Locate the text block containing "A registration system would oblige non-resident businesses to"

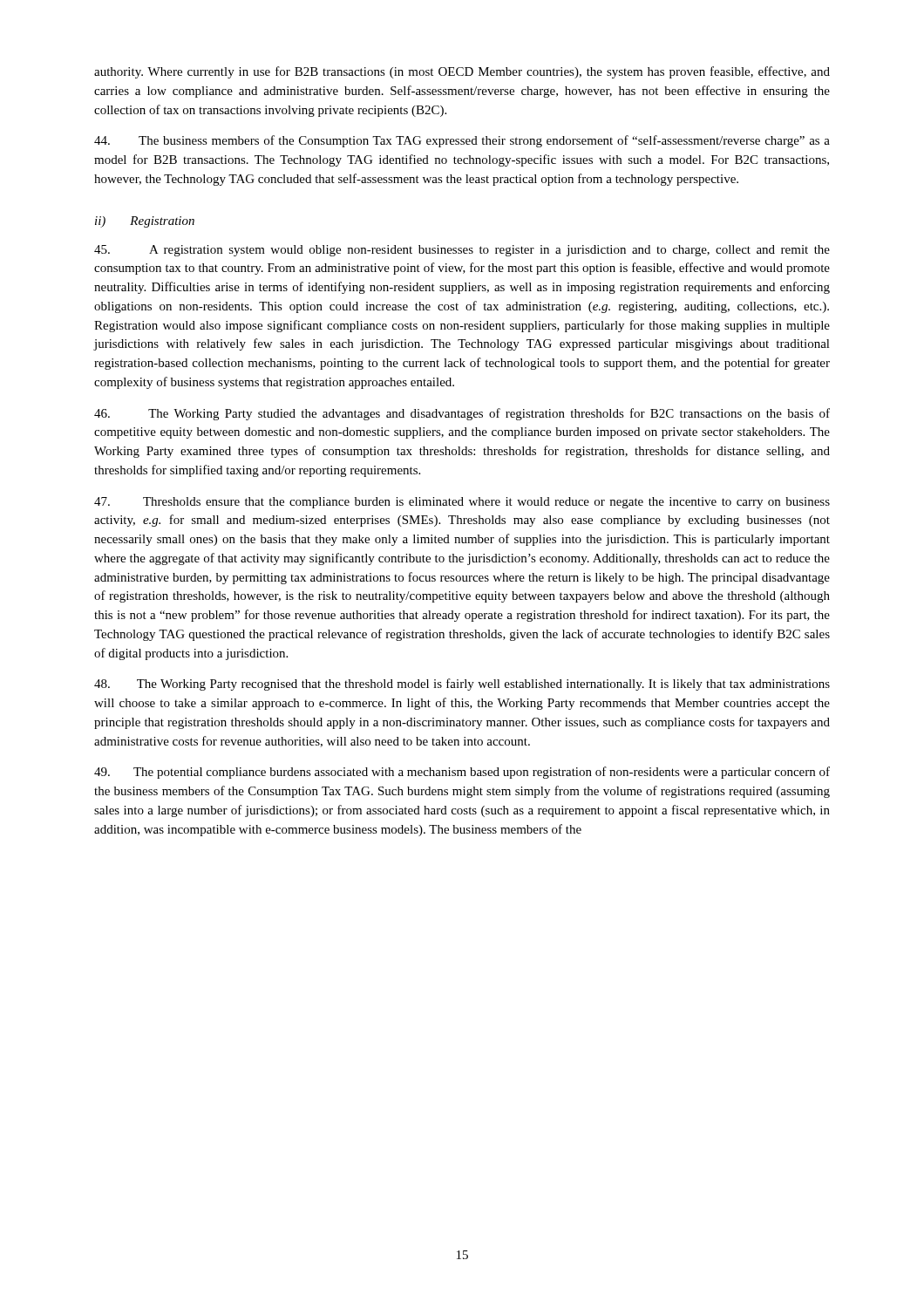[x=462, y=315]
